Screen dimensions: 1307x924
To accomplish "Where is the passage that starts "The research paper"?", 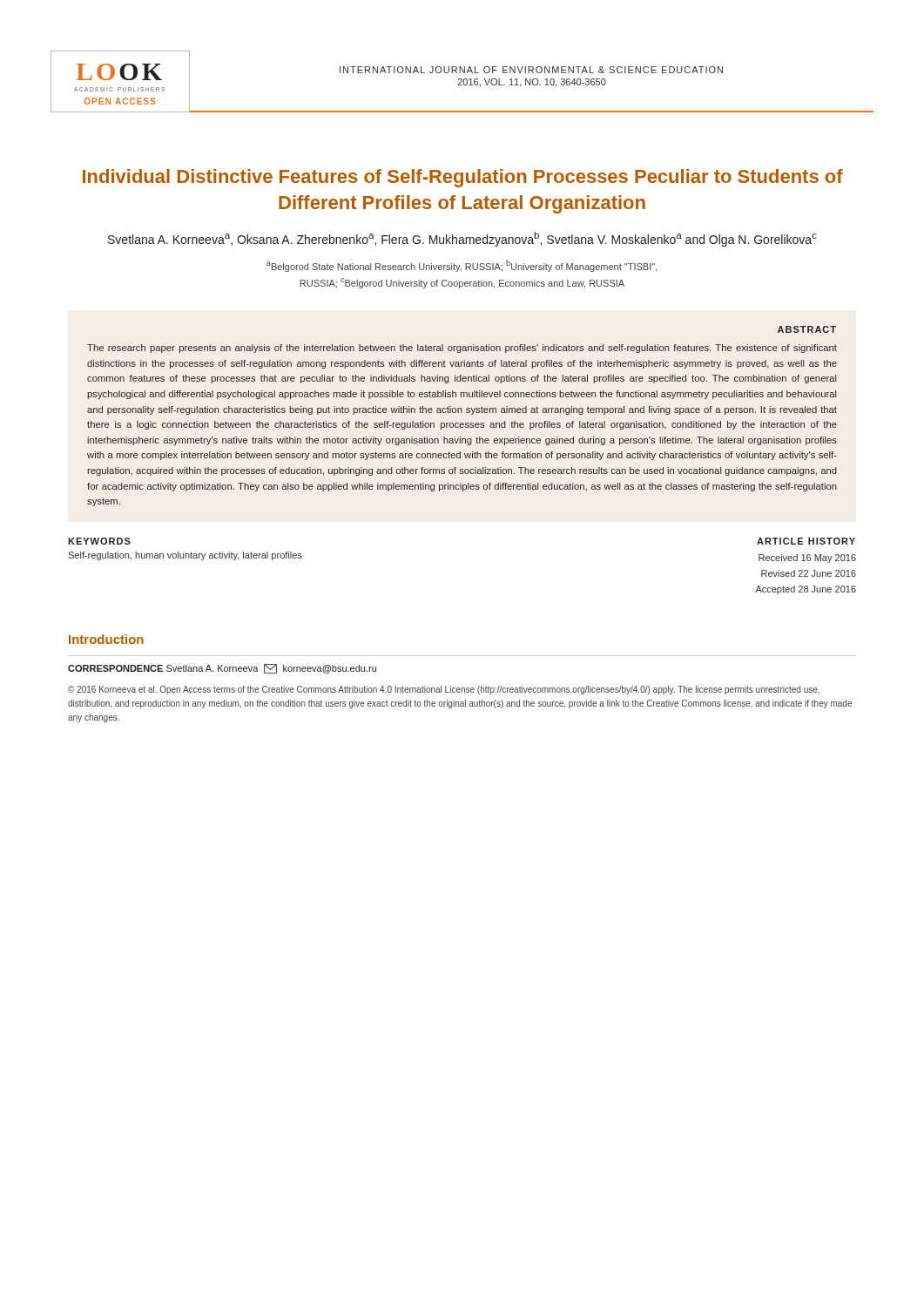I will click(462, 425).
